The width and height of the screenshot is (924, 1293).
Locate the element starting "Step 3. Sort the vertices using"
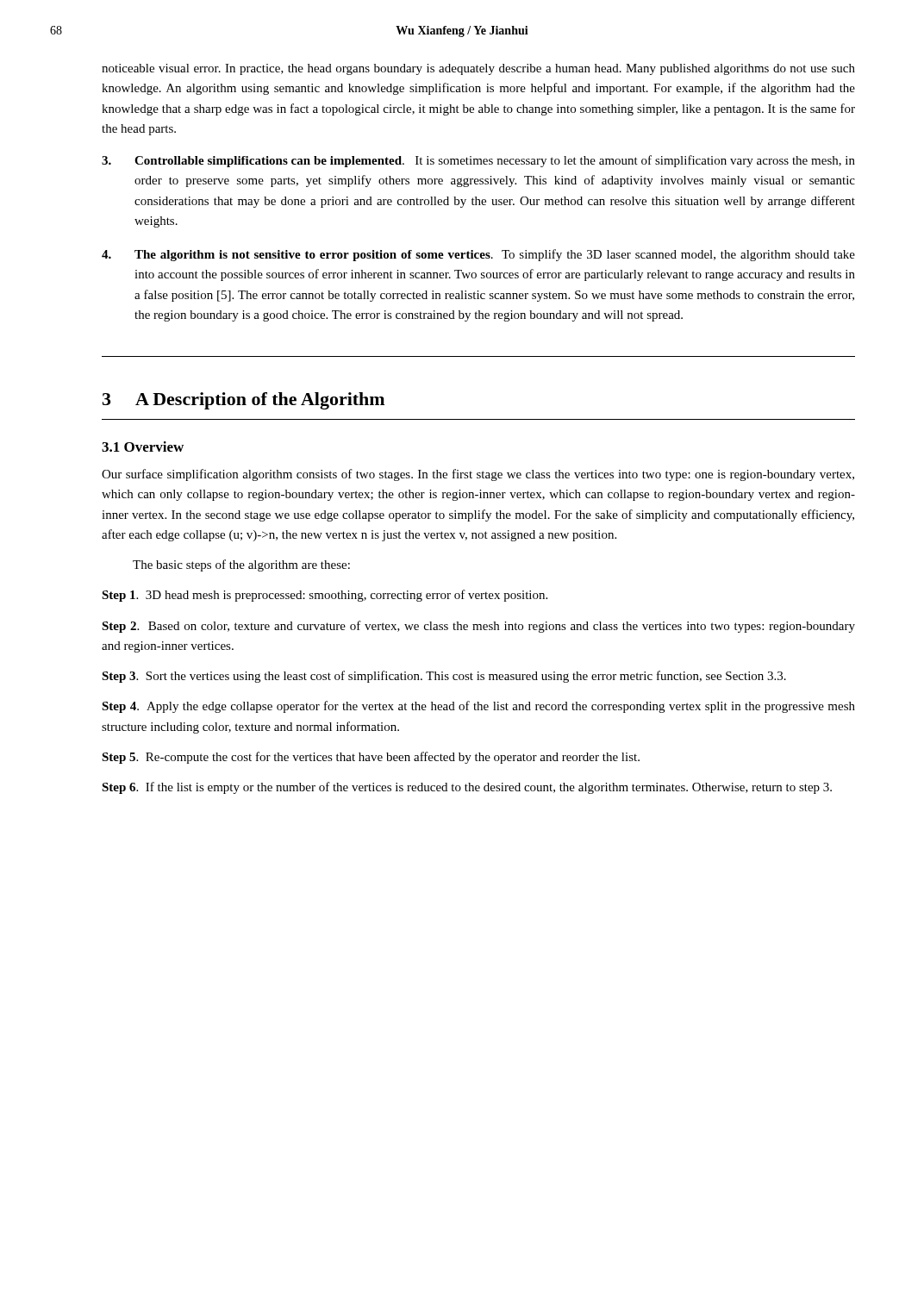[x=444, y=676]
